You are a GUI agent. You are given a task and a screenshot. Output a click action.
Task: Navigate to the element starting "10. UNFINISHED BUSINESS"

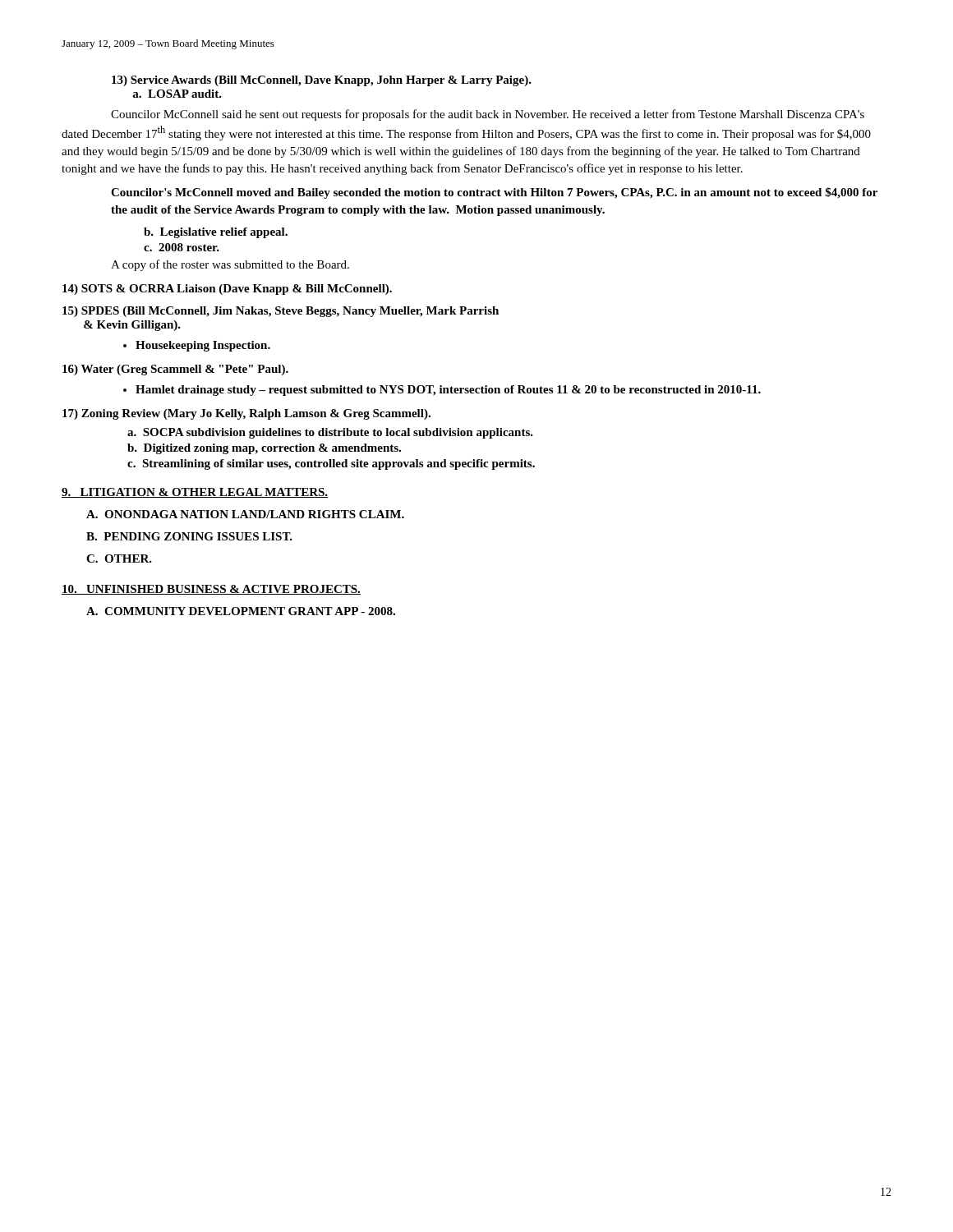211,589
